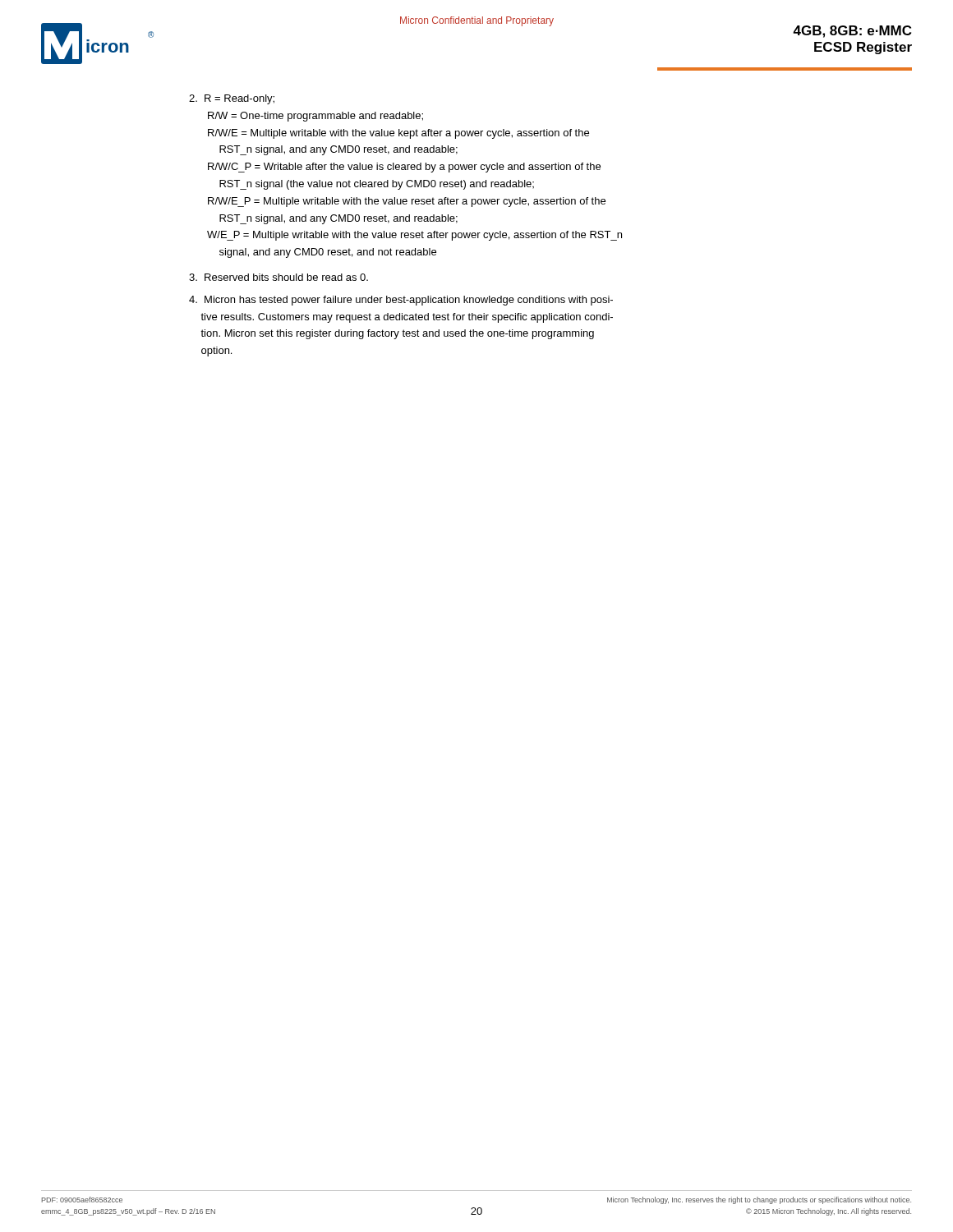953x1232 pixels.
Task: Select the logo
Action: tap(101, 44)
